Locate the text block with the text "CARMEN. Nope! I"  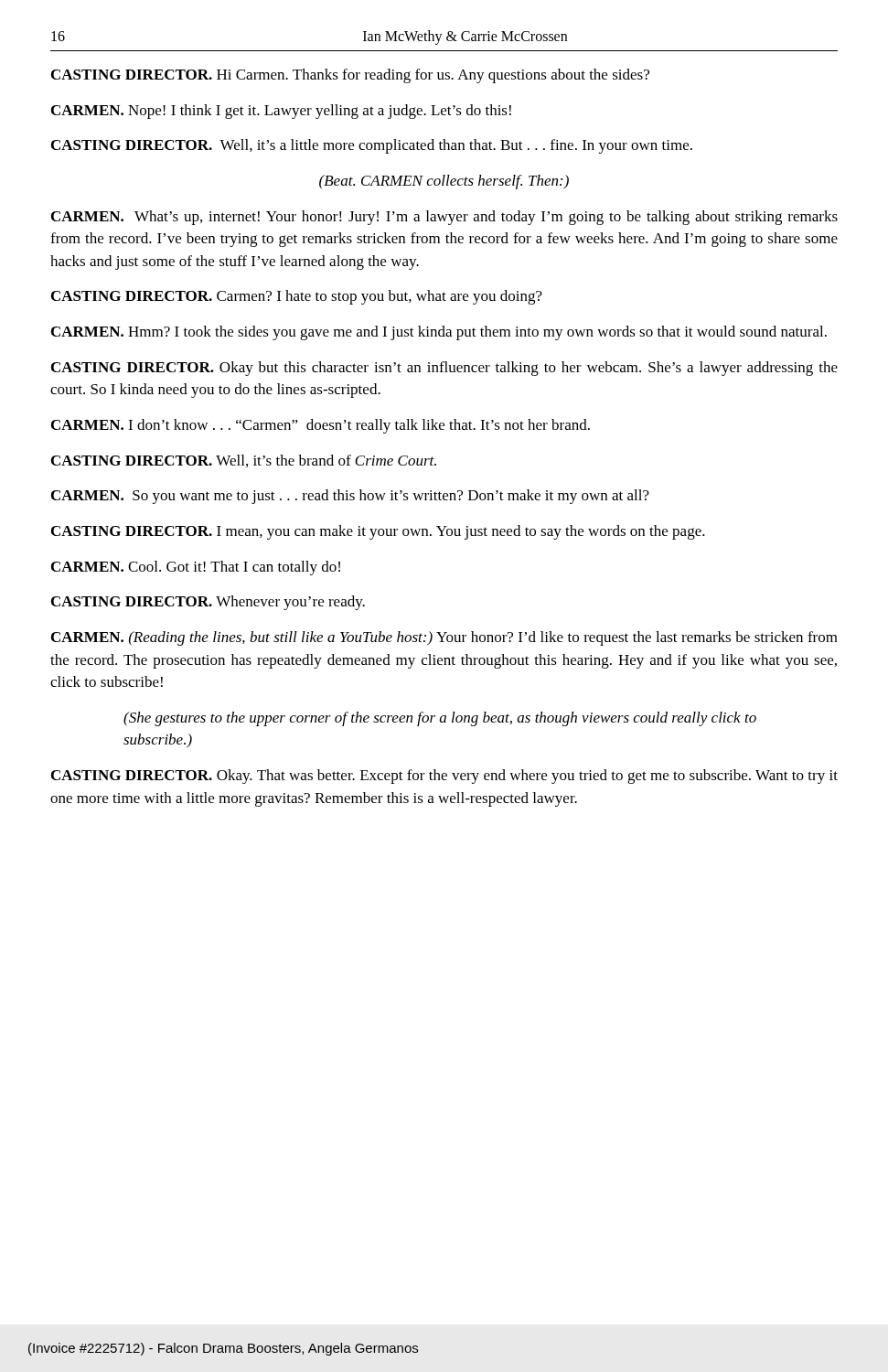pos(281,110)
